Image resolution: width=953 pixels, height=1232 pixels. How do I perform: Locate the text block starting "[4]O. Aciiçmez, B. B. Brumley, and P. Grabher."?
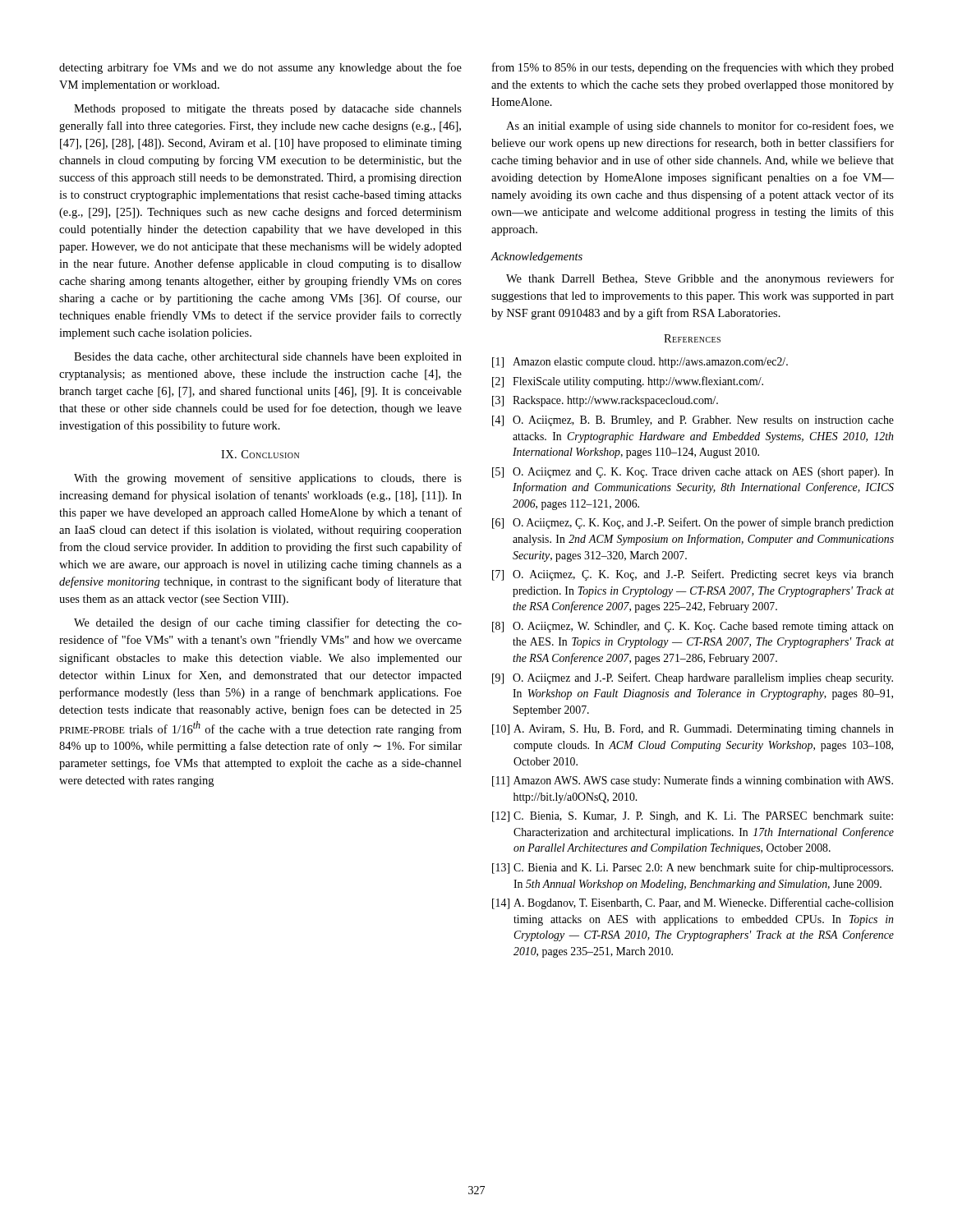(693, 436)
